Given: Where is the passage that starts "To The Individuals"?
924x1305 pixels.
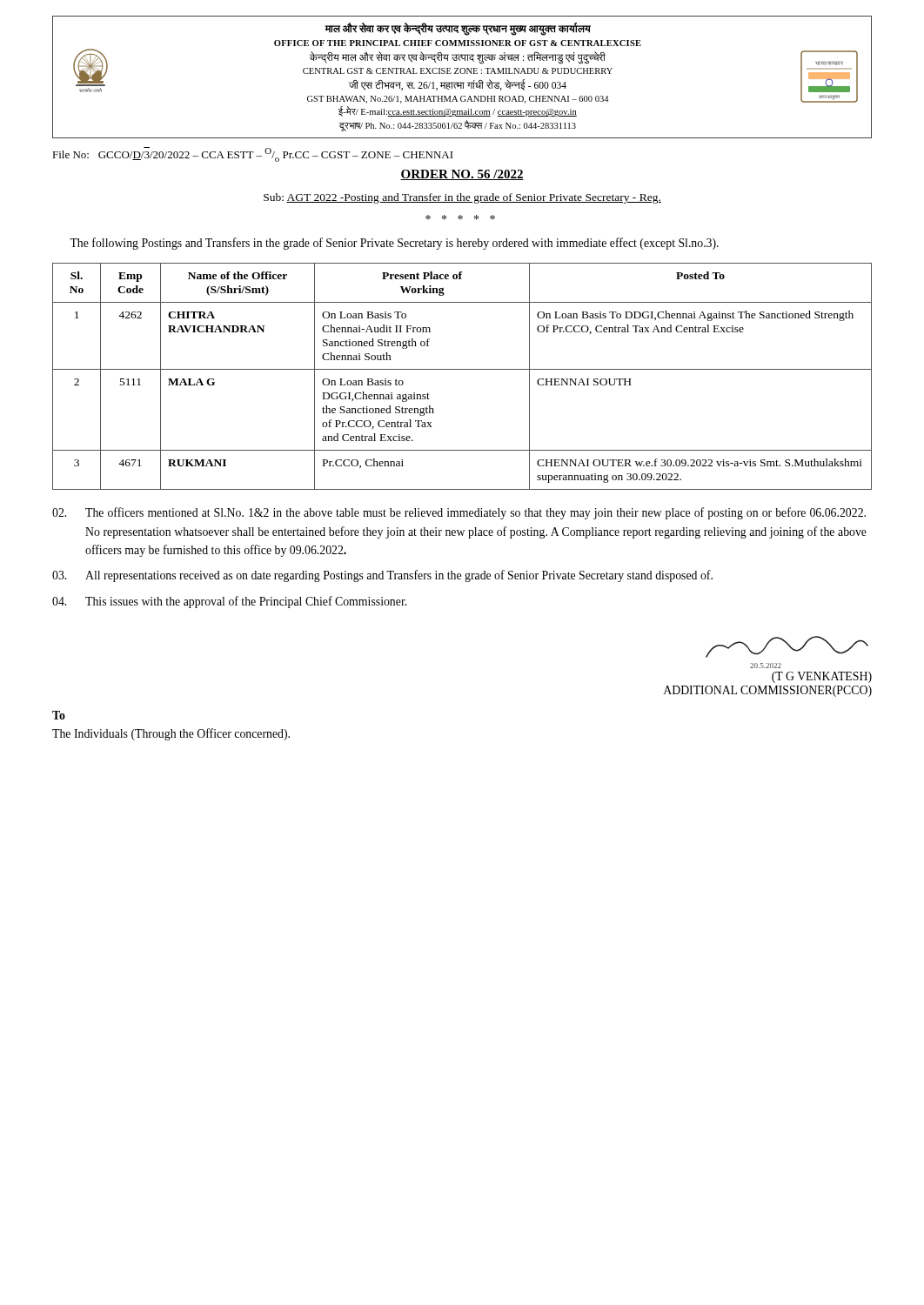Looking at the screenshot, I should (59, 715).
